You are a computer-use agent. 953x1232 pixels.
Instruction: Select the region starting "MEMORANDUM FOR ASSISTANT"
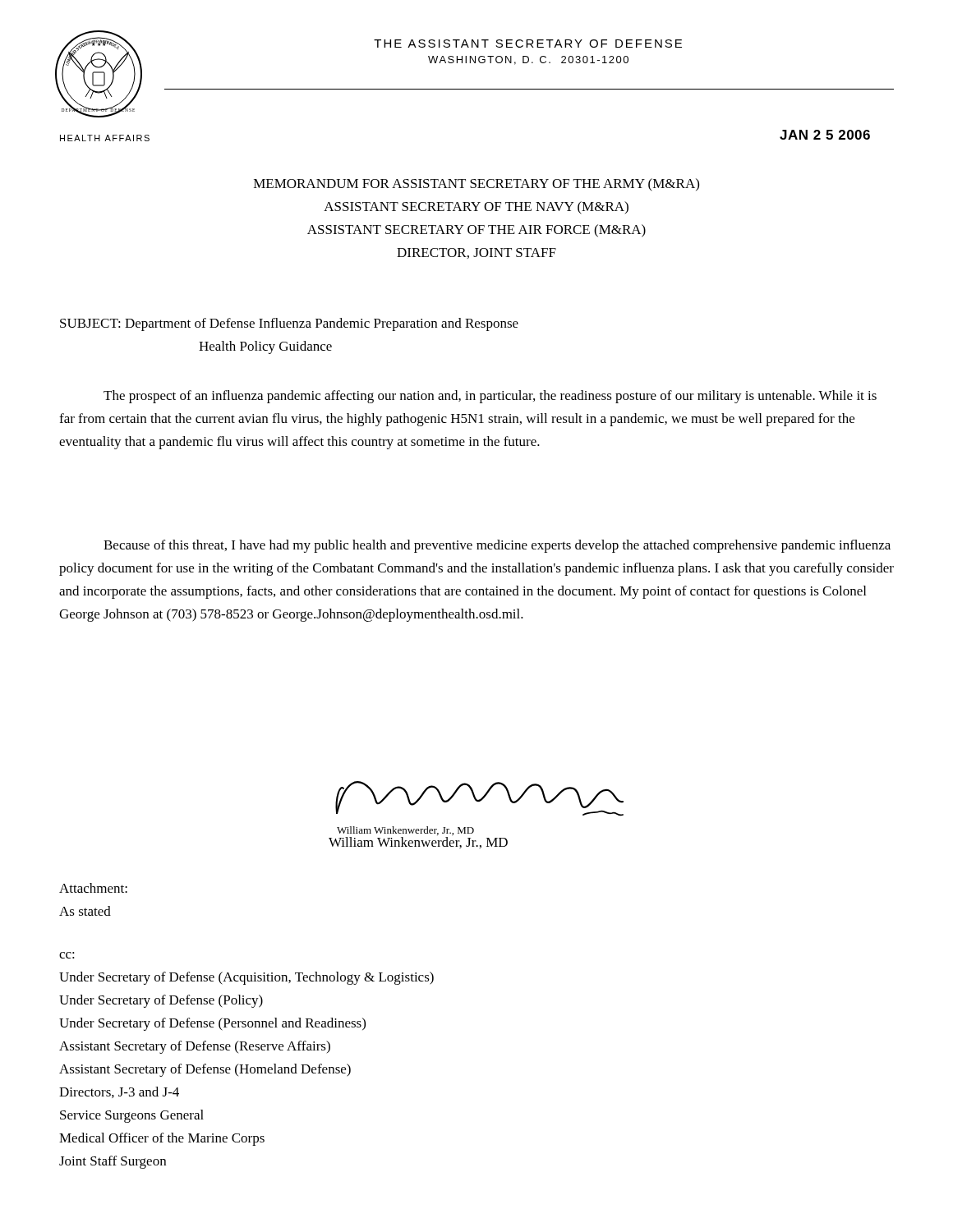476,218
